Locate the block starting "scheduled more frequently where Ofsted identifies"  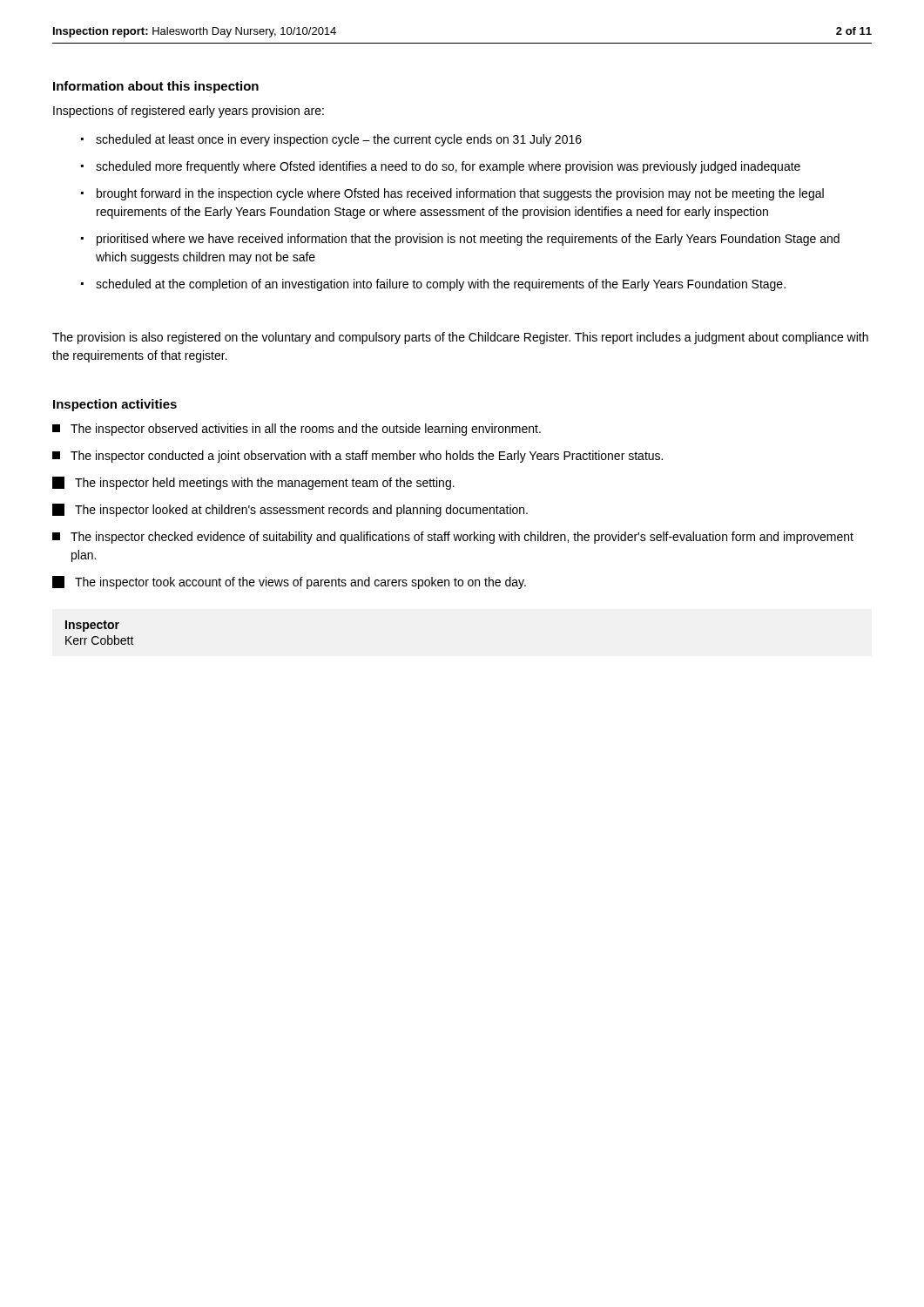(448, 166)
